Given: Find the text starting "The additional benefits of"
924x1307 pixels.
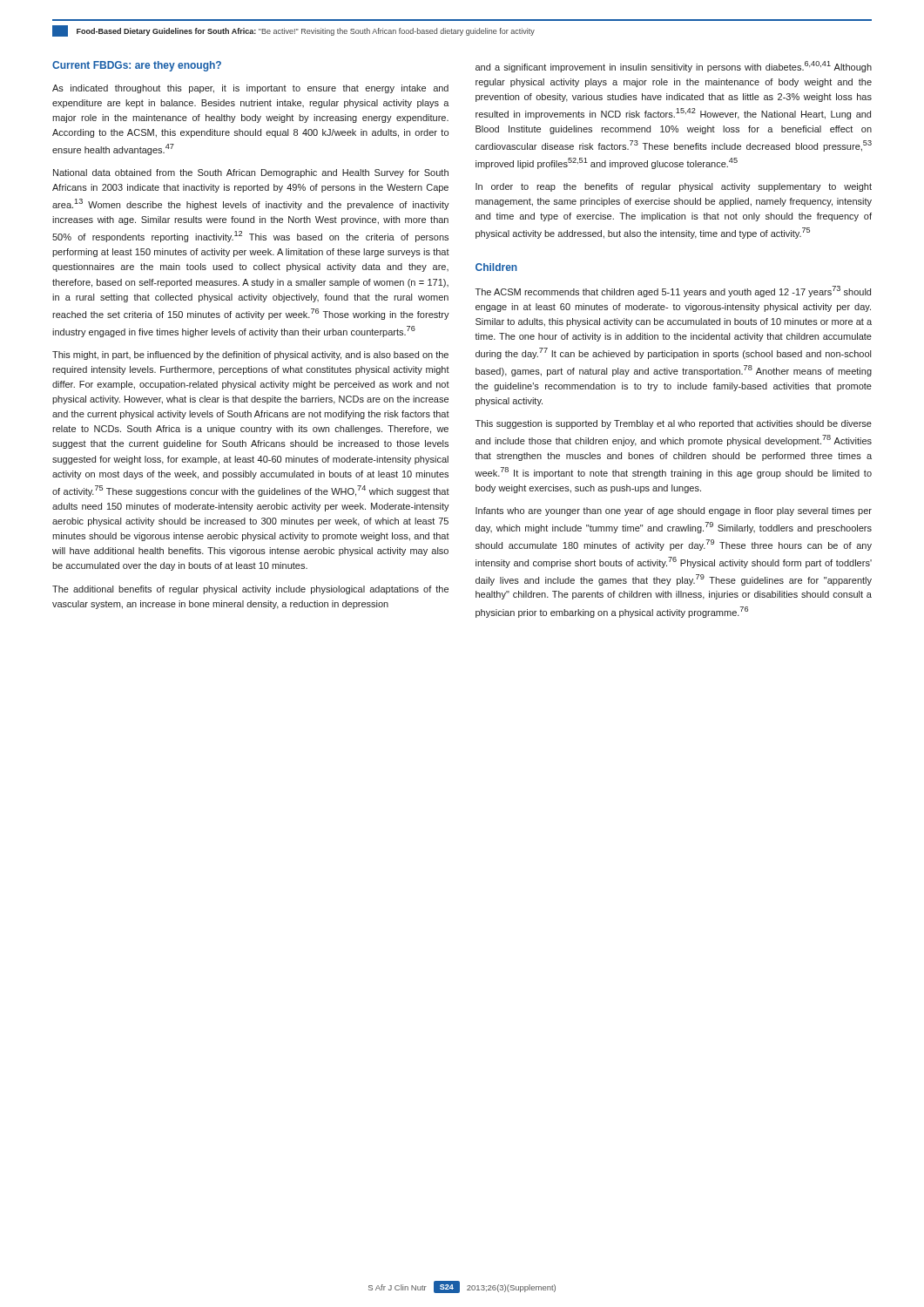Looking at the screenshot, I should click(251, 597).
